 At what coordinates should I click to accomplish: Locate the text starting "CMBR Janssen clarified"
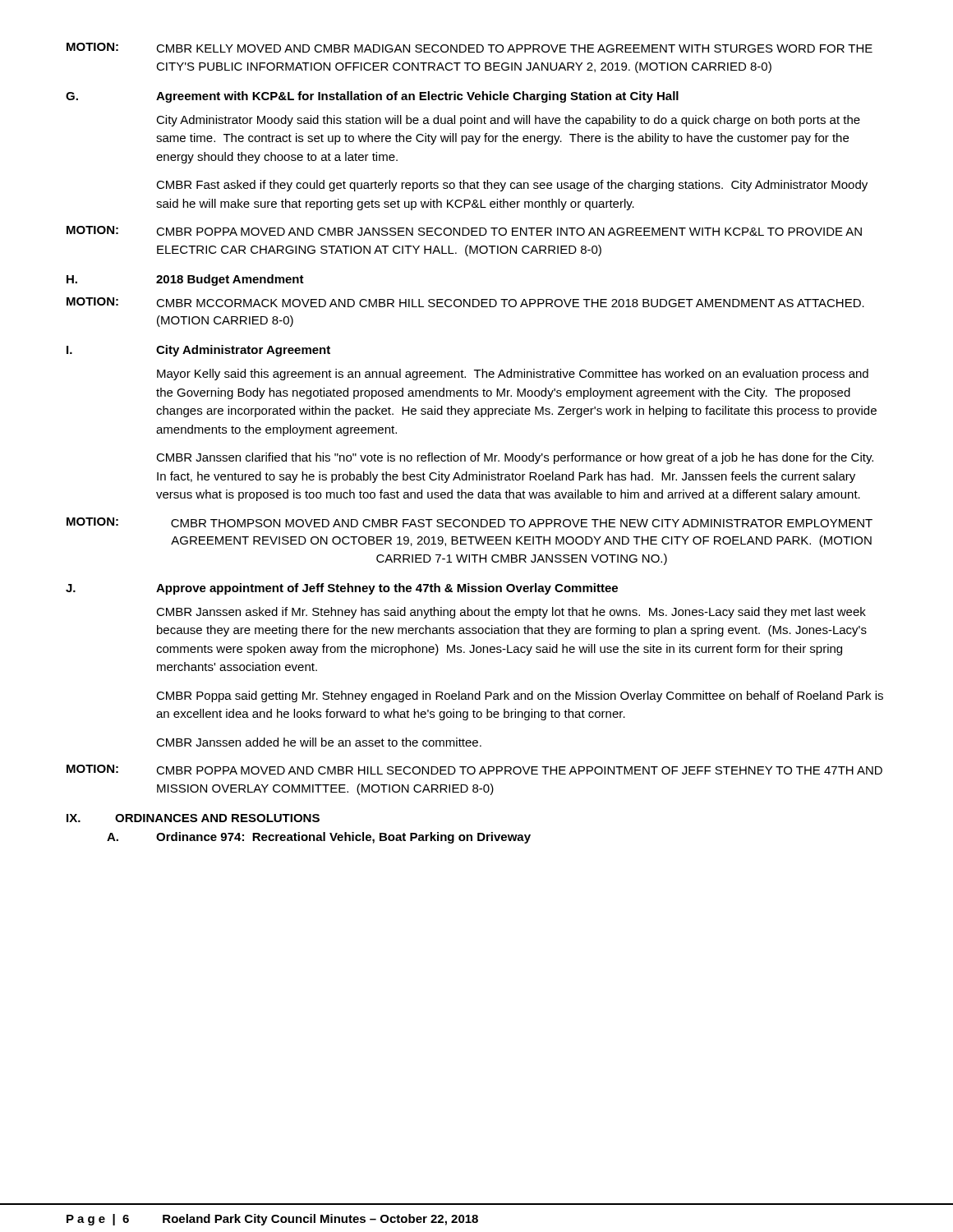(517, 476)
